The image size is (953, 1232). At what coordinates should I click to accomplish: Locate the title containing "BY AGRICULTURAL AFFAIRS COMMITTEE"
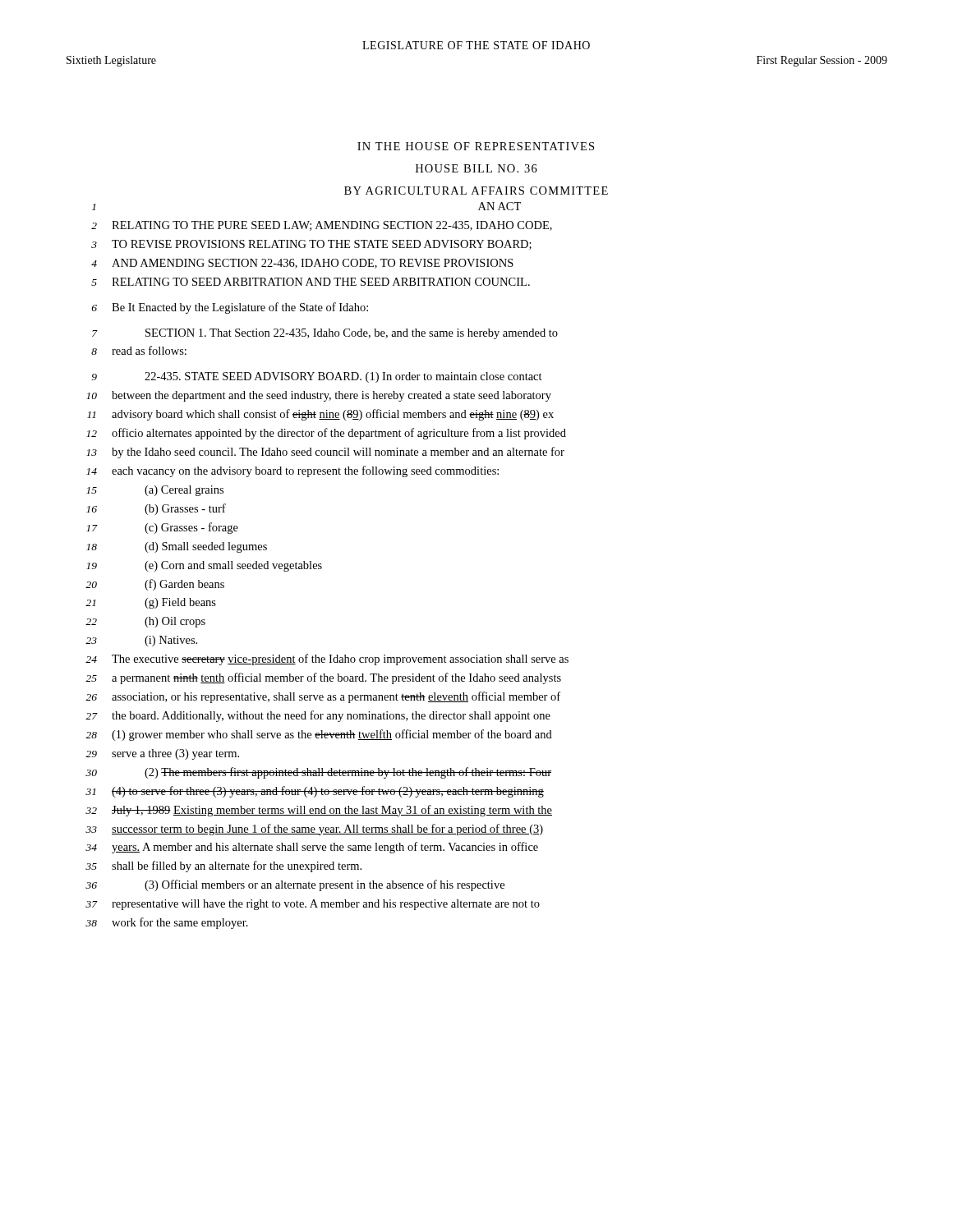pos(476,191)
